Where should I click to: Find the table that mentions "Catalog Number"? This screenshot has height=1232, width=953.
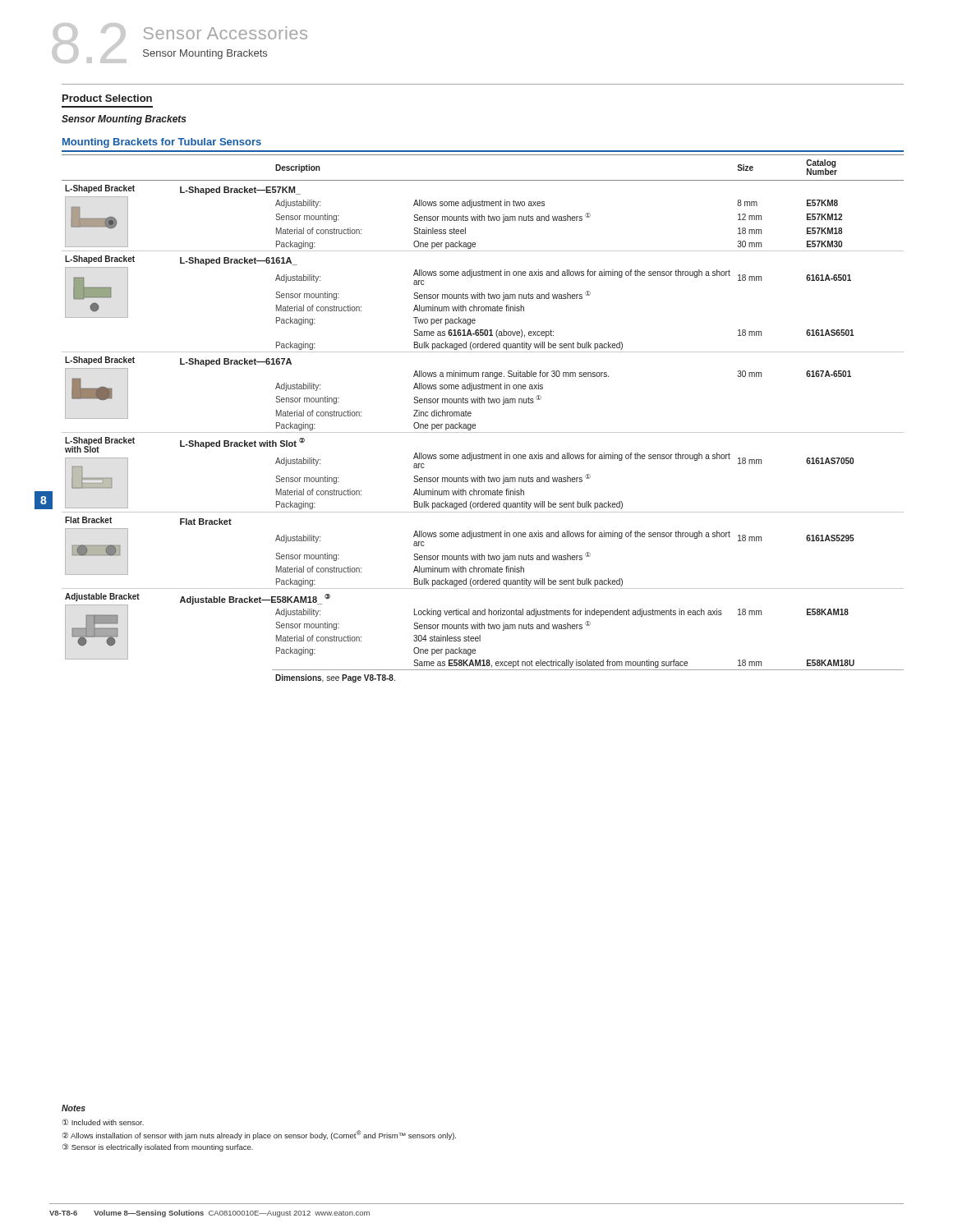tap(483, 420)
